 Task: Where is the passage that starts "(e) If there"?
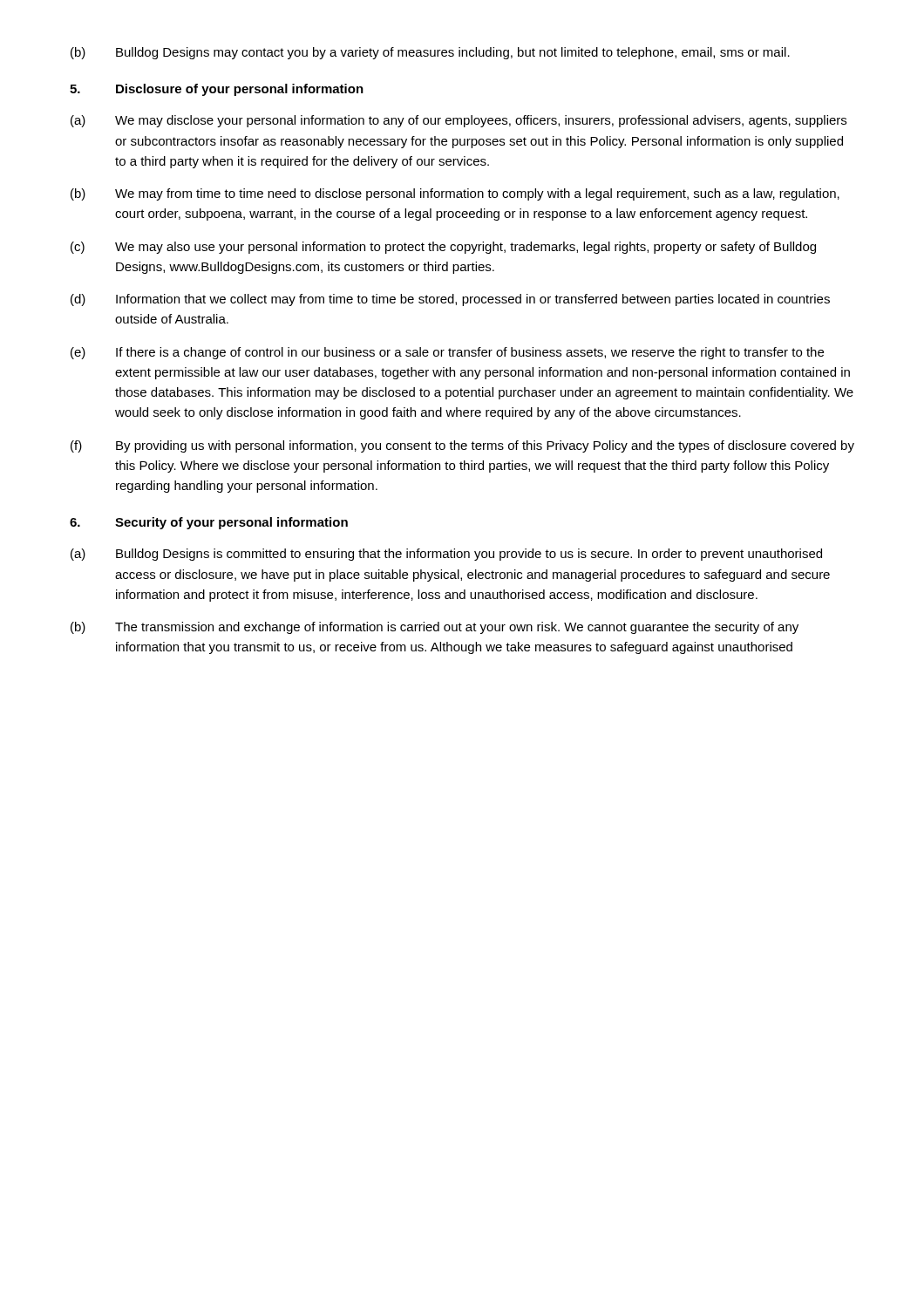pyautogui.click(x=462, y=382)
